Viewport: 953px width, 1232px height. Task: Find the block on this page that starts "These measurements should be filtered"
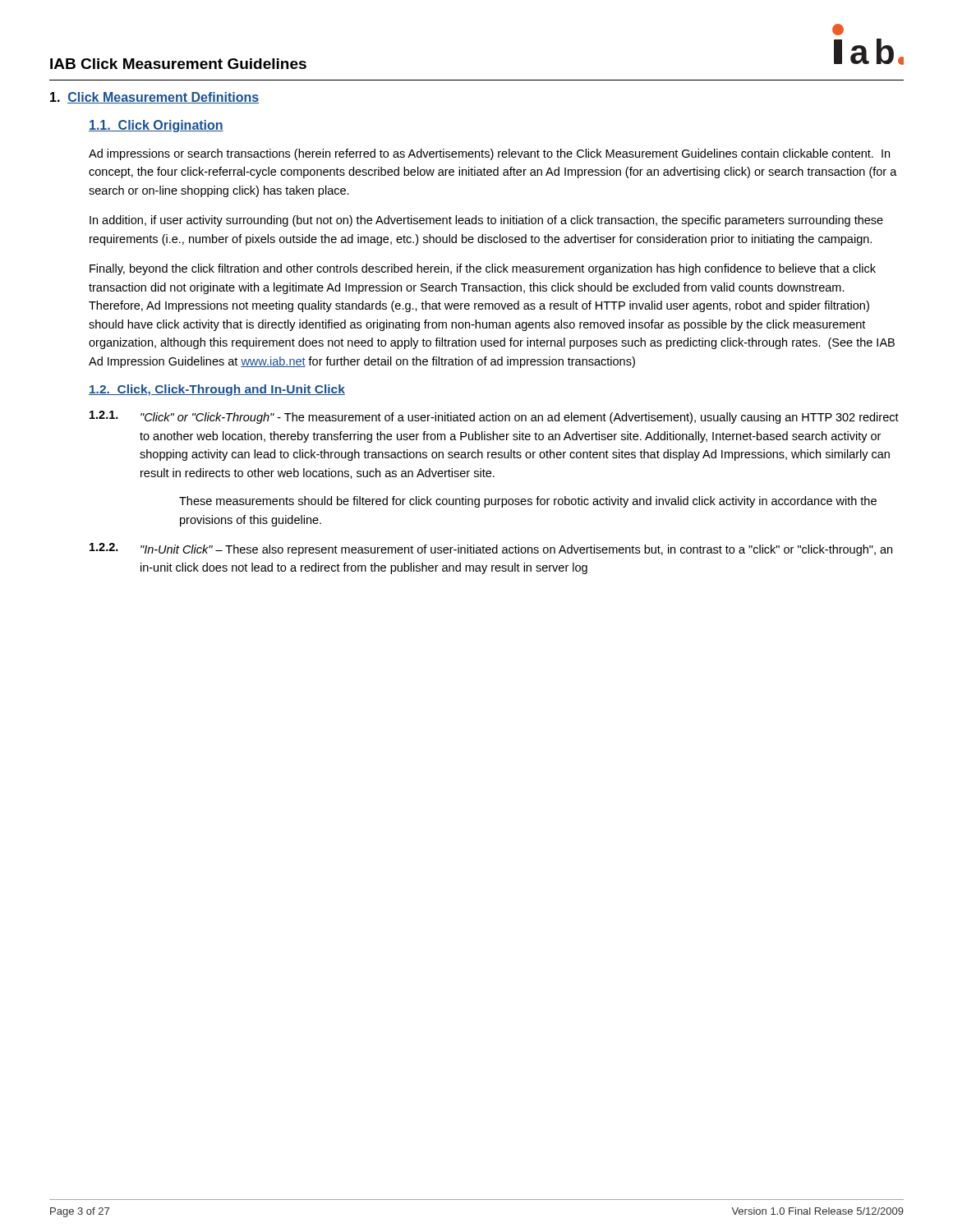[x=528, y=510]
